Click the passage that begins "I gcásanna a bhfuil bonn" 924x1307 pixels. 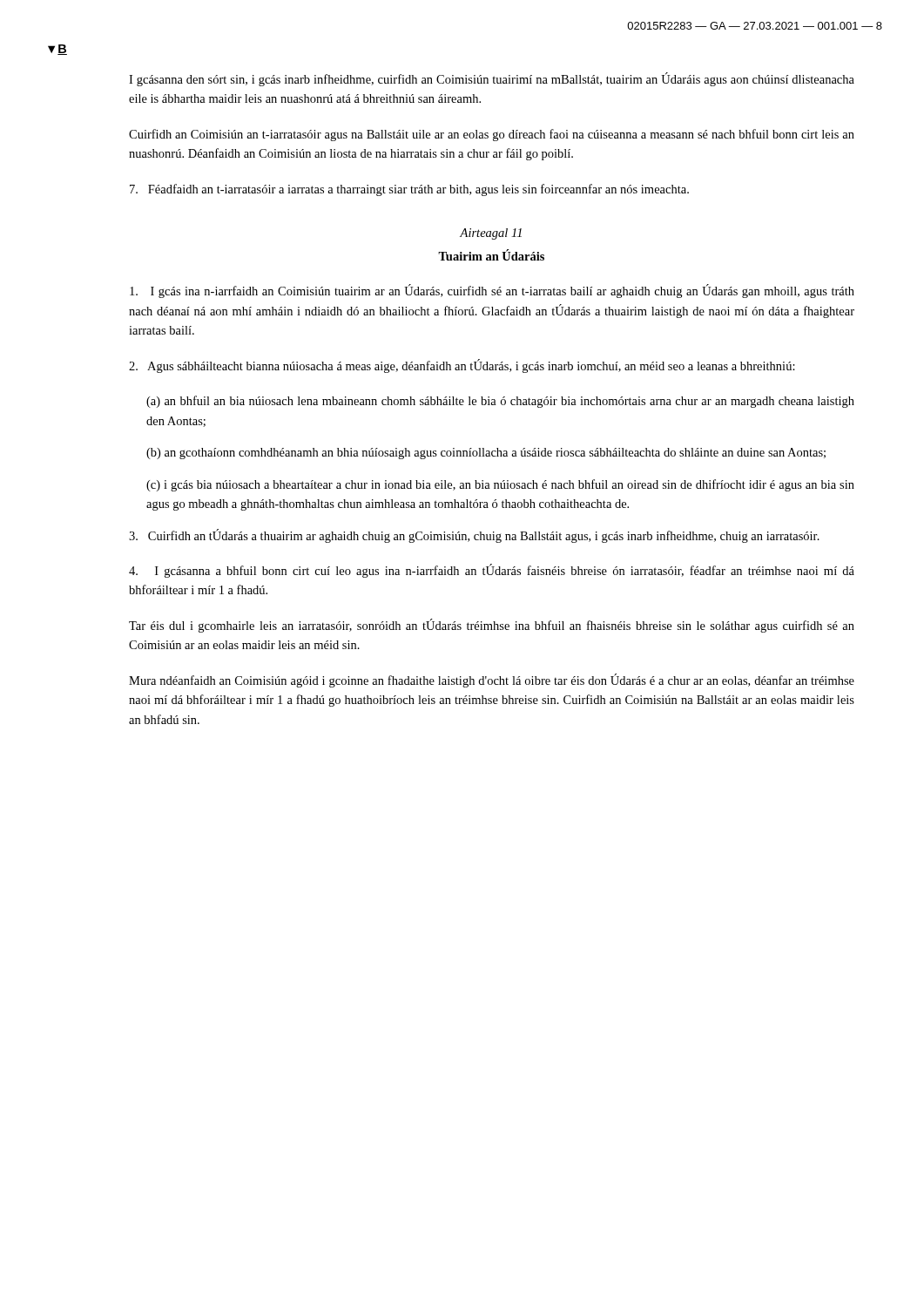click(x=492, y=581)
